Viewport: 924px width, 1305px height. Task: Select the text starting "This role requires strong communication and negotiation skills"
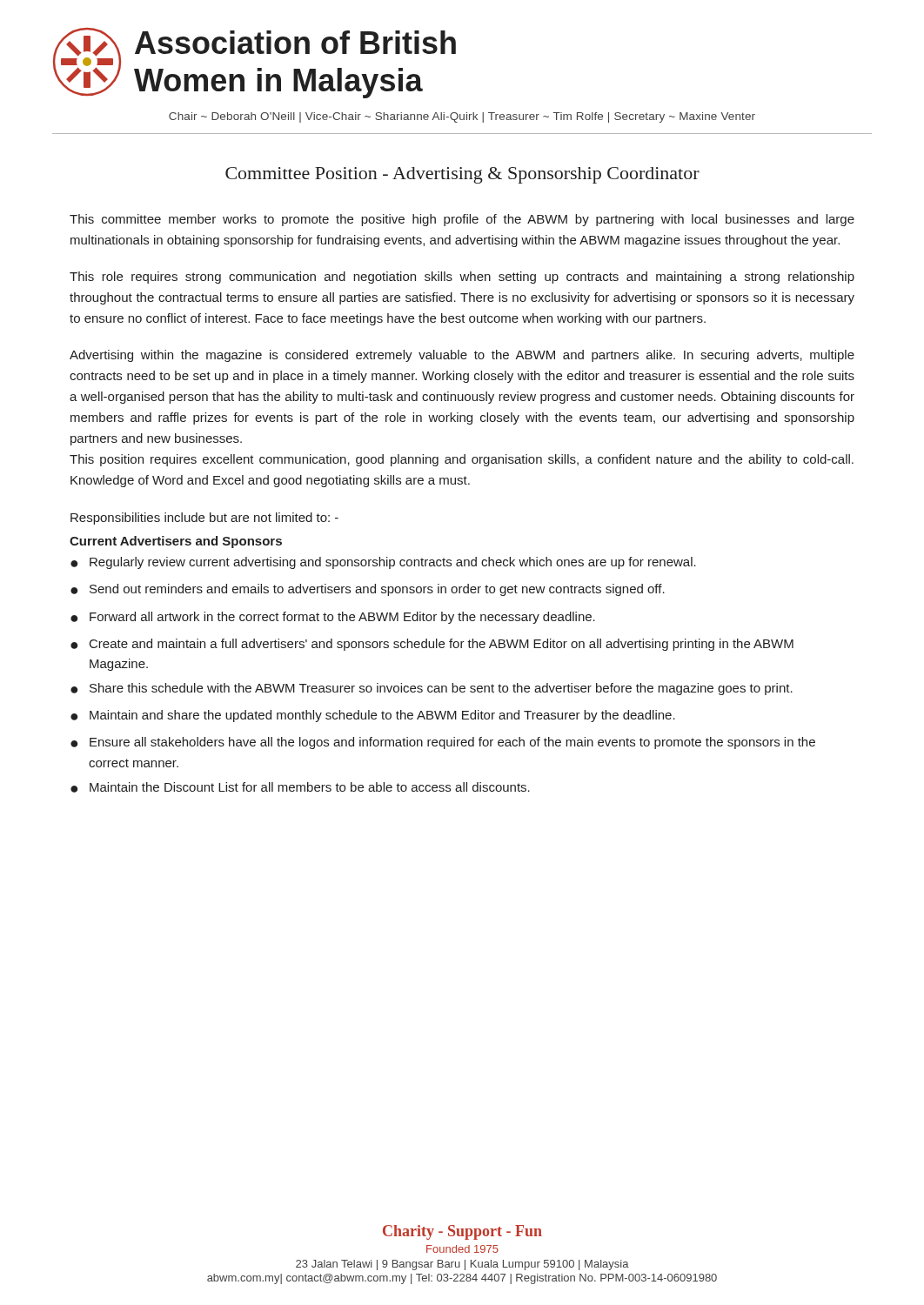pyautogui.click(x=462, y=297)
